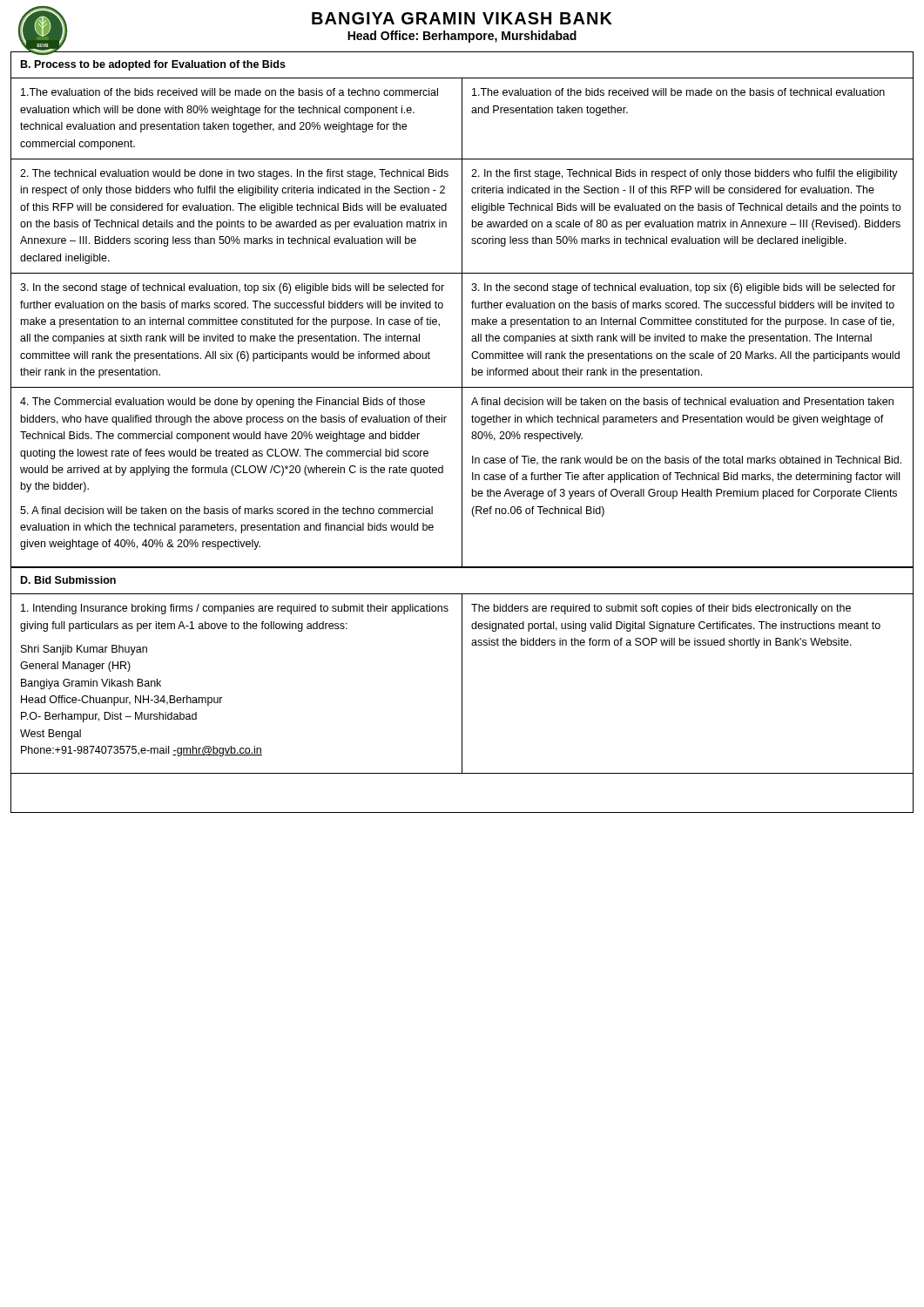The height and width of the screenshot is (1307, 924).
Task: Find the text block with the text "Intending Insurance broking firms / companies"
Action: coord(235,609)
